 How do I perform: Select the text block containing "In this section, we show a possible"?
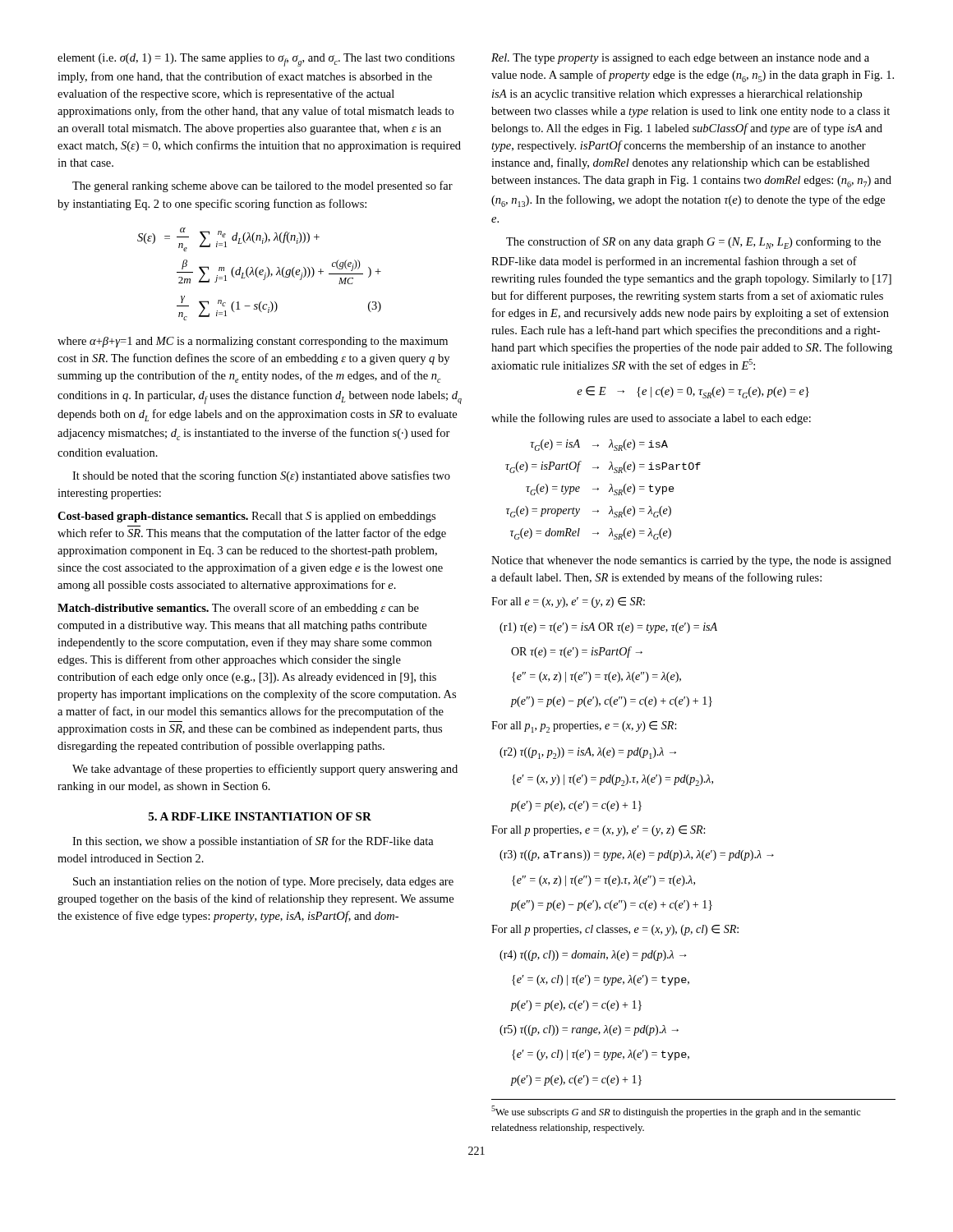pos(260,850)
